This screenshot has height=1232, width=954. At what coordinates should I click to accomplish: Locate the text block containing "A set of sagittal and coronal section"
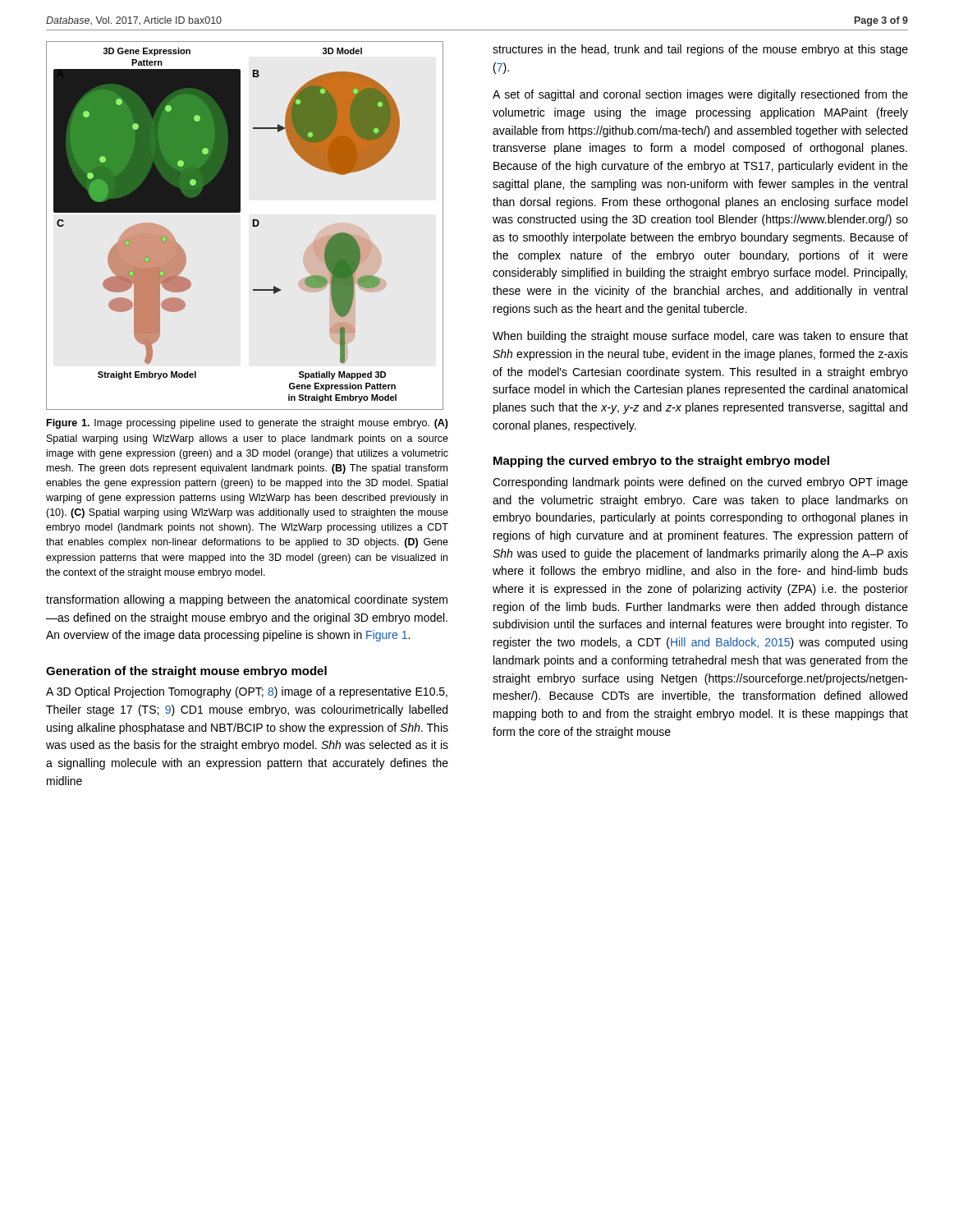(700, 202)
